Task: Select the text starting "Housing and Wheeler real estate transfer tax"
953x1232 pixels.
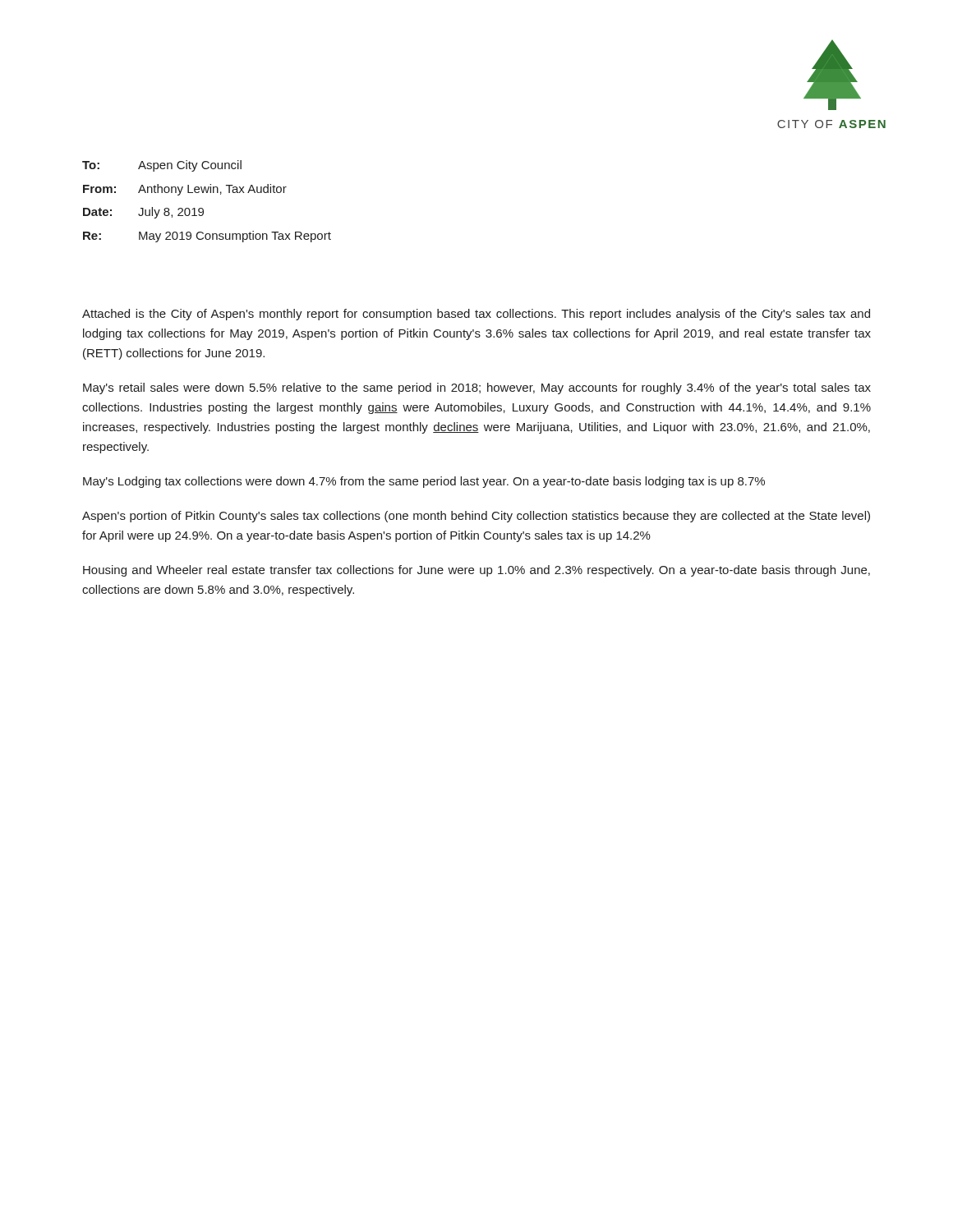Action: 476,579
